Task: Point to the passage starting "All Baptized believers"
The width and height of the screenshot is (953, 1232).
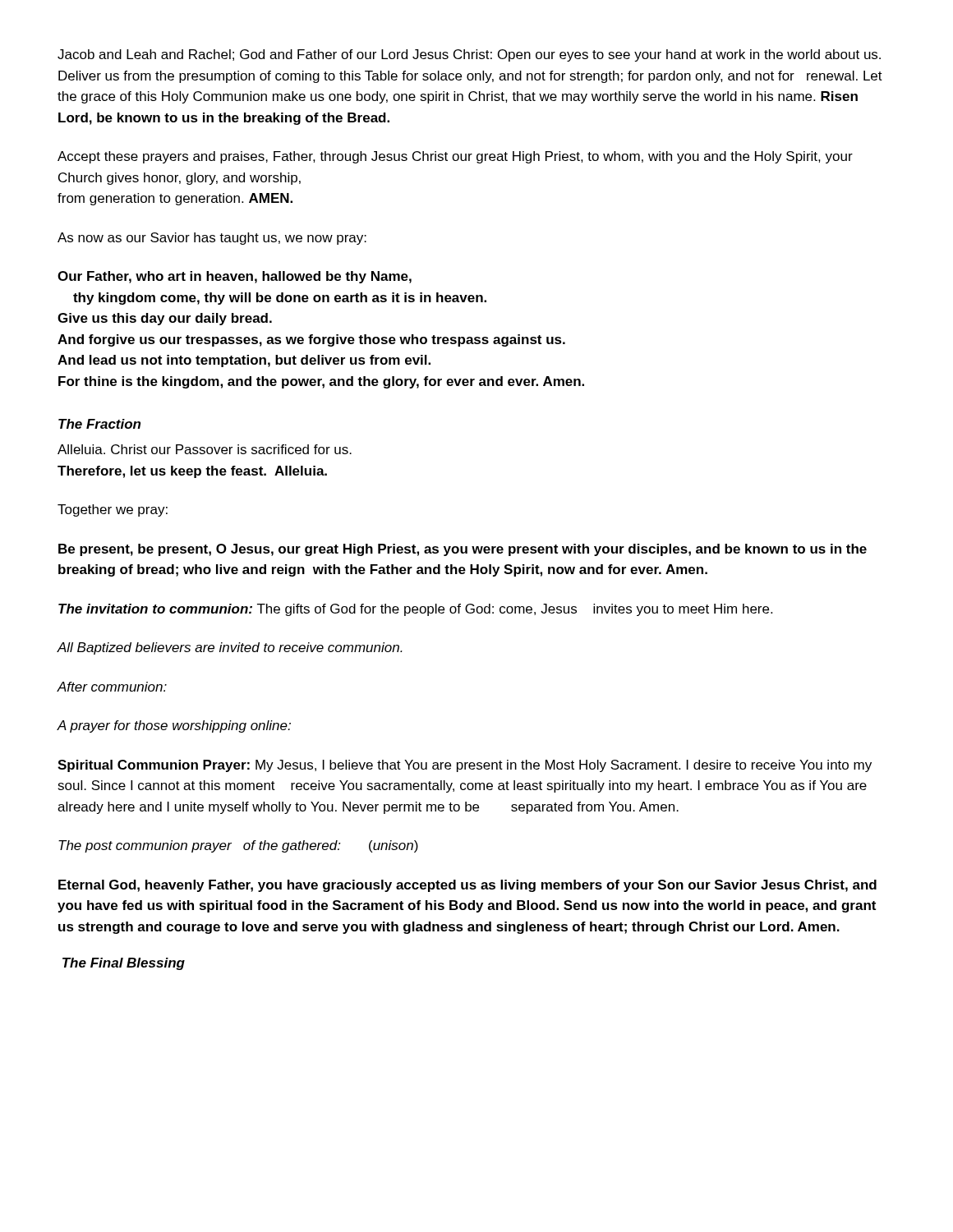Action: (x=231, y=648)
